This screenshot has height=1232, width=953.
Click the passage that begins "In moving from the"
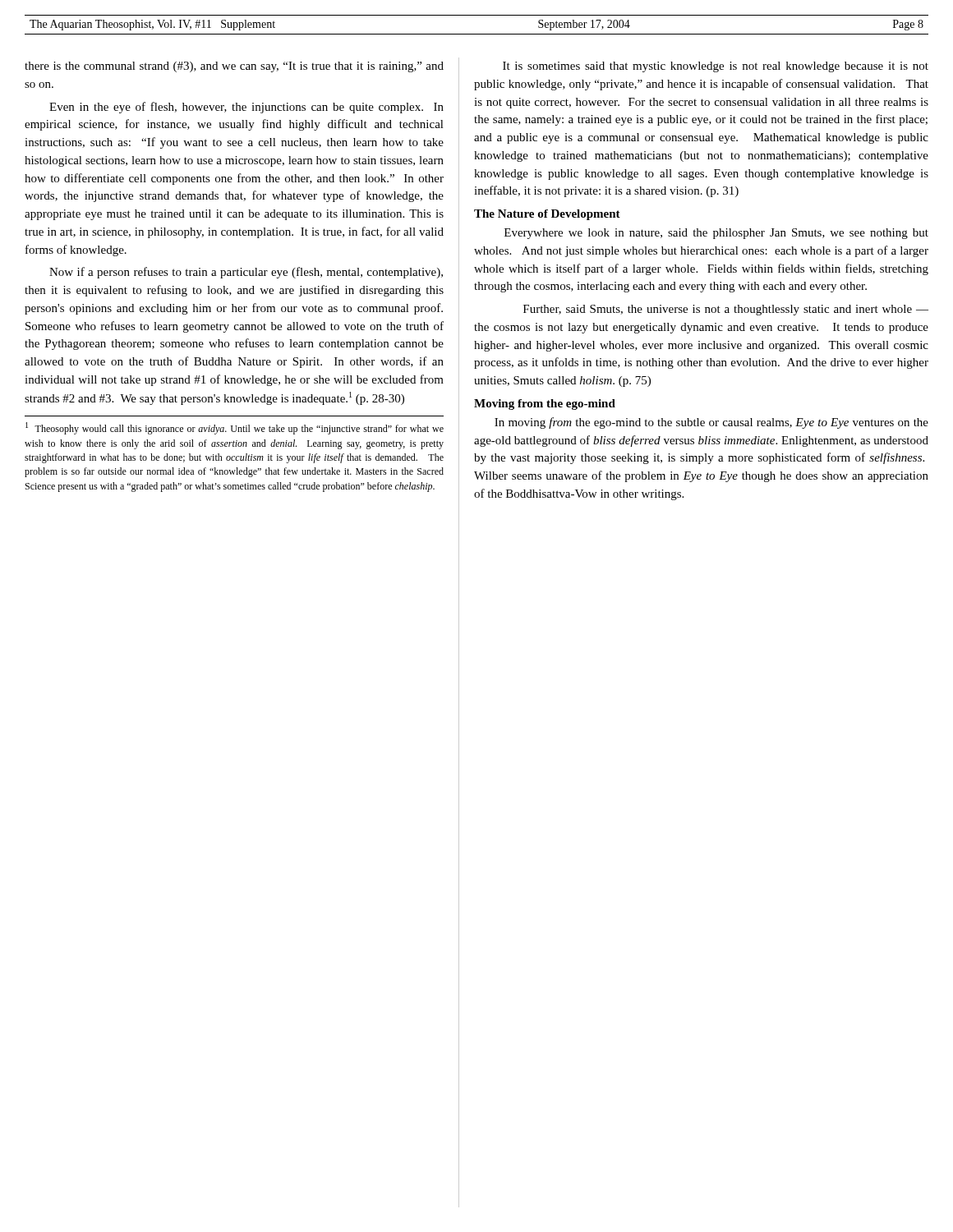pyautogui.click(x=701, y=458)
